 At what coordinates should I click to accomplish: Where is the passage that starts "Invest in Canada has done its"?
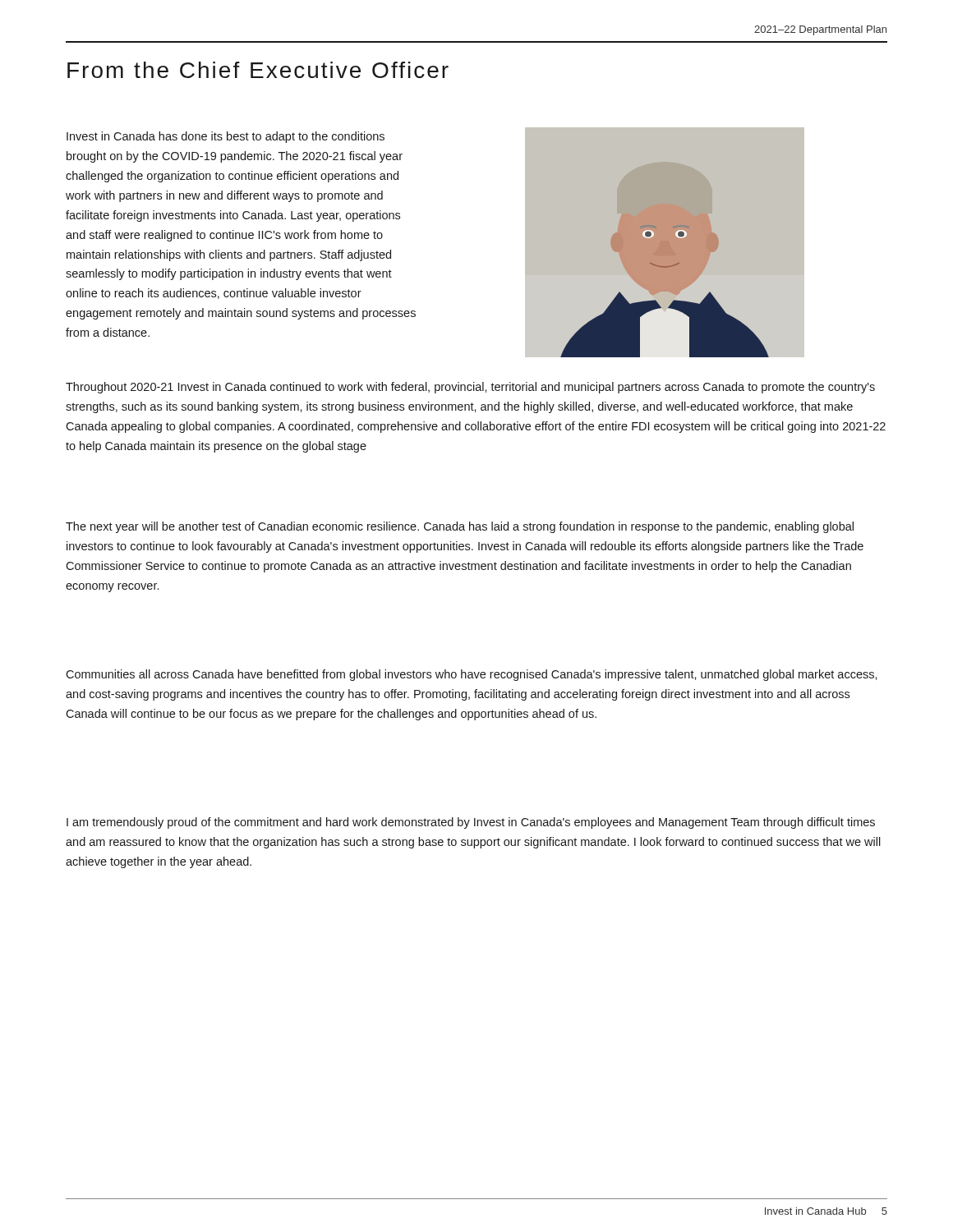point(242,235)
